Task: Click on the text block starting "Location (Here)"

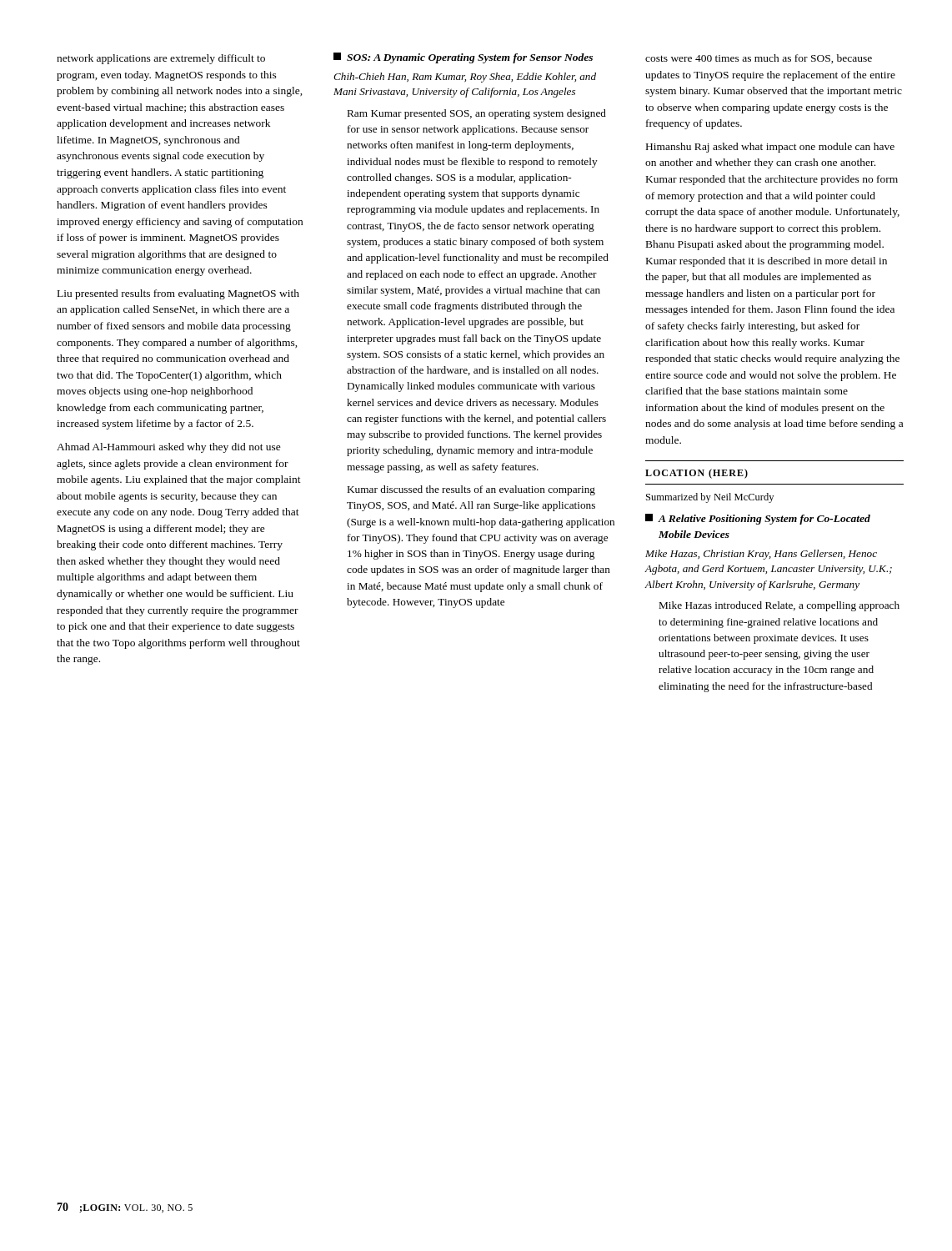Action: pyautogui.click(x=774, y=472)
